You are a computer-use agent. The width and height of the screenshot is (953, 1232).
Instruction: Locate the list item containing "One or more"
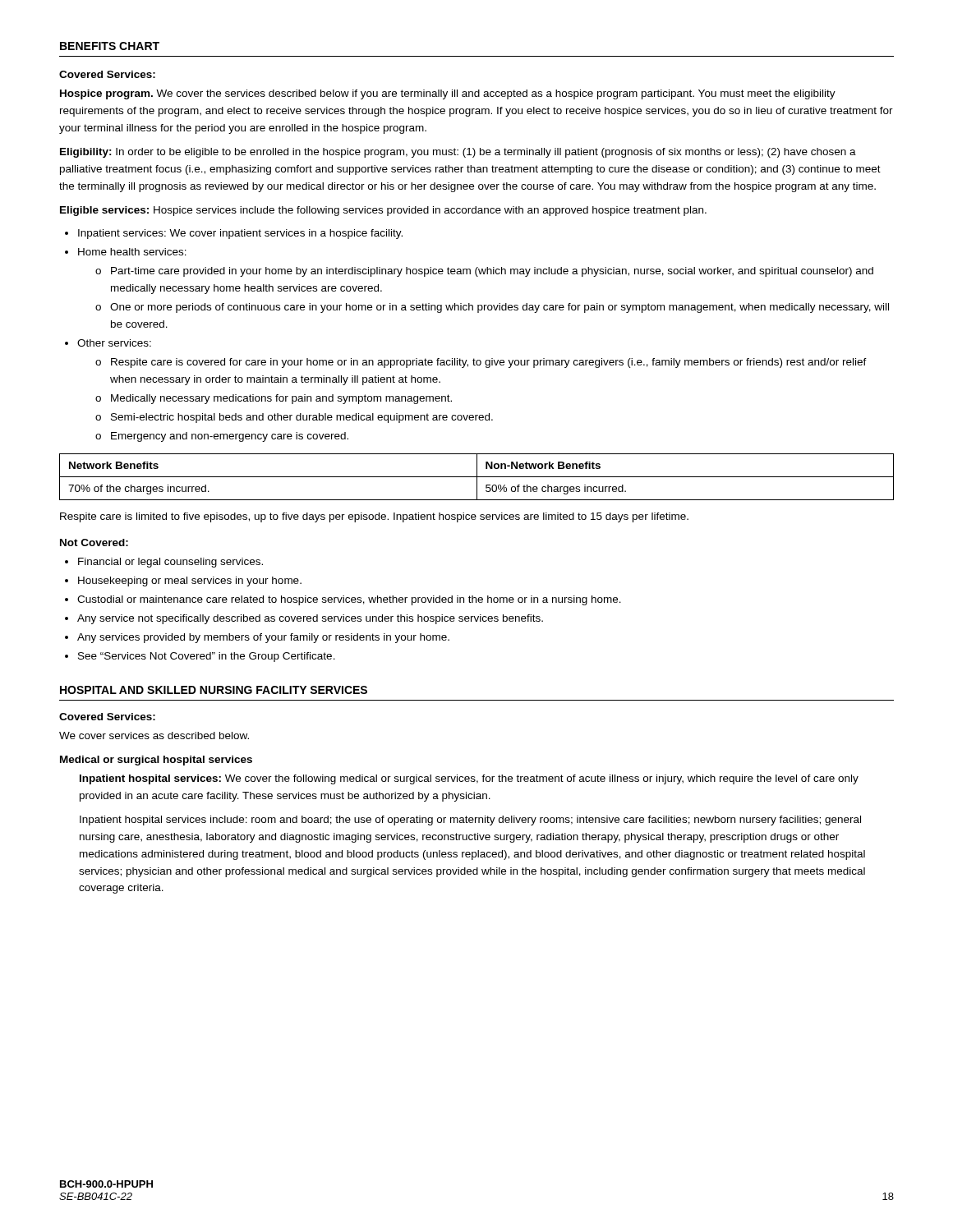tap(500, 315)
